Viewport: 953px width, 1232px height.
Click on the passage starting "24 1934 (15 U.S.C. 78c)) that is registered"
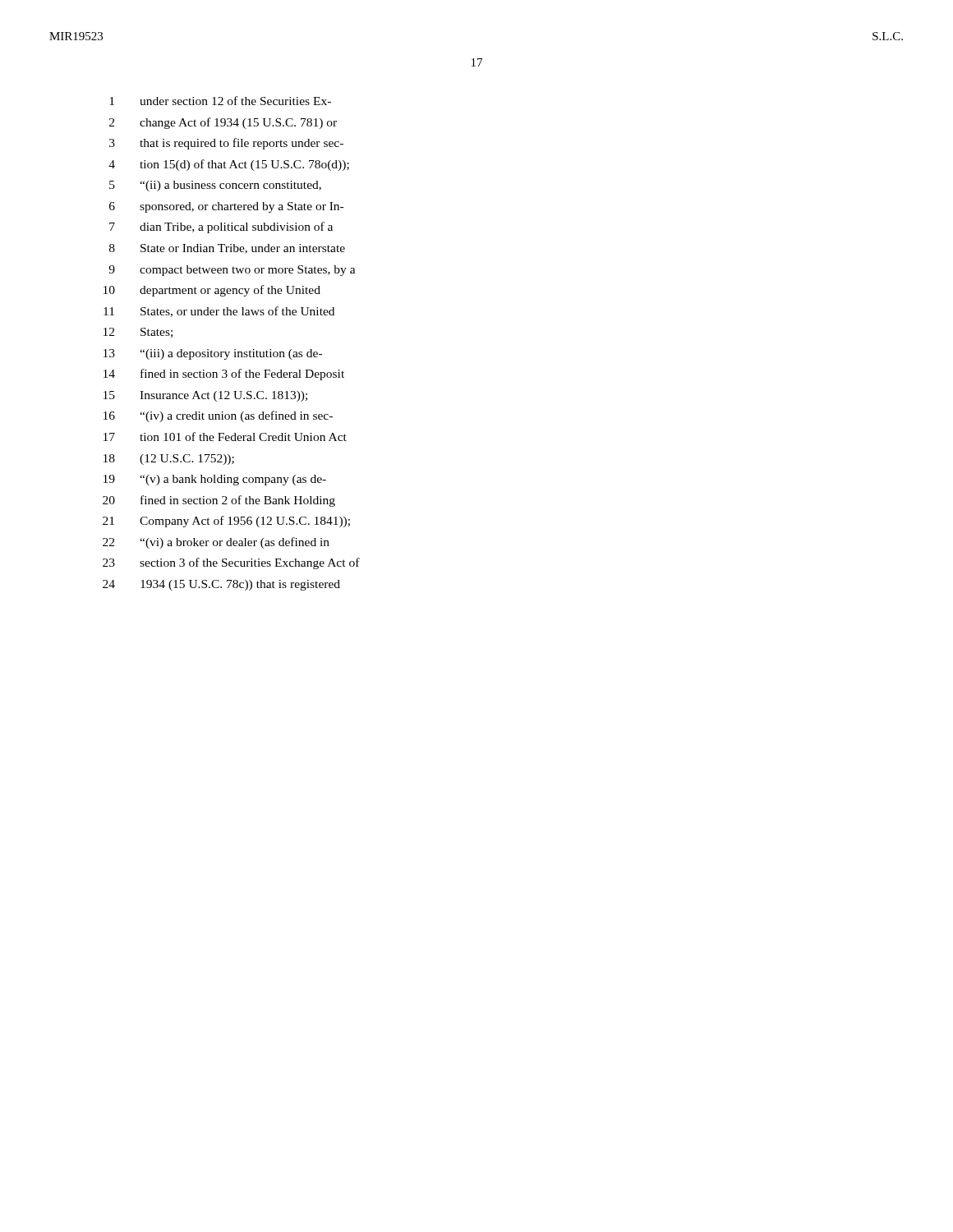coord(221,585)
